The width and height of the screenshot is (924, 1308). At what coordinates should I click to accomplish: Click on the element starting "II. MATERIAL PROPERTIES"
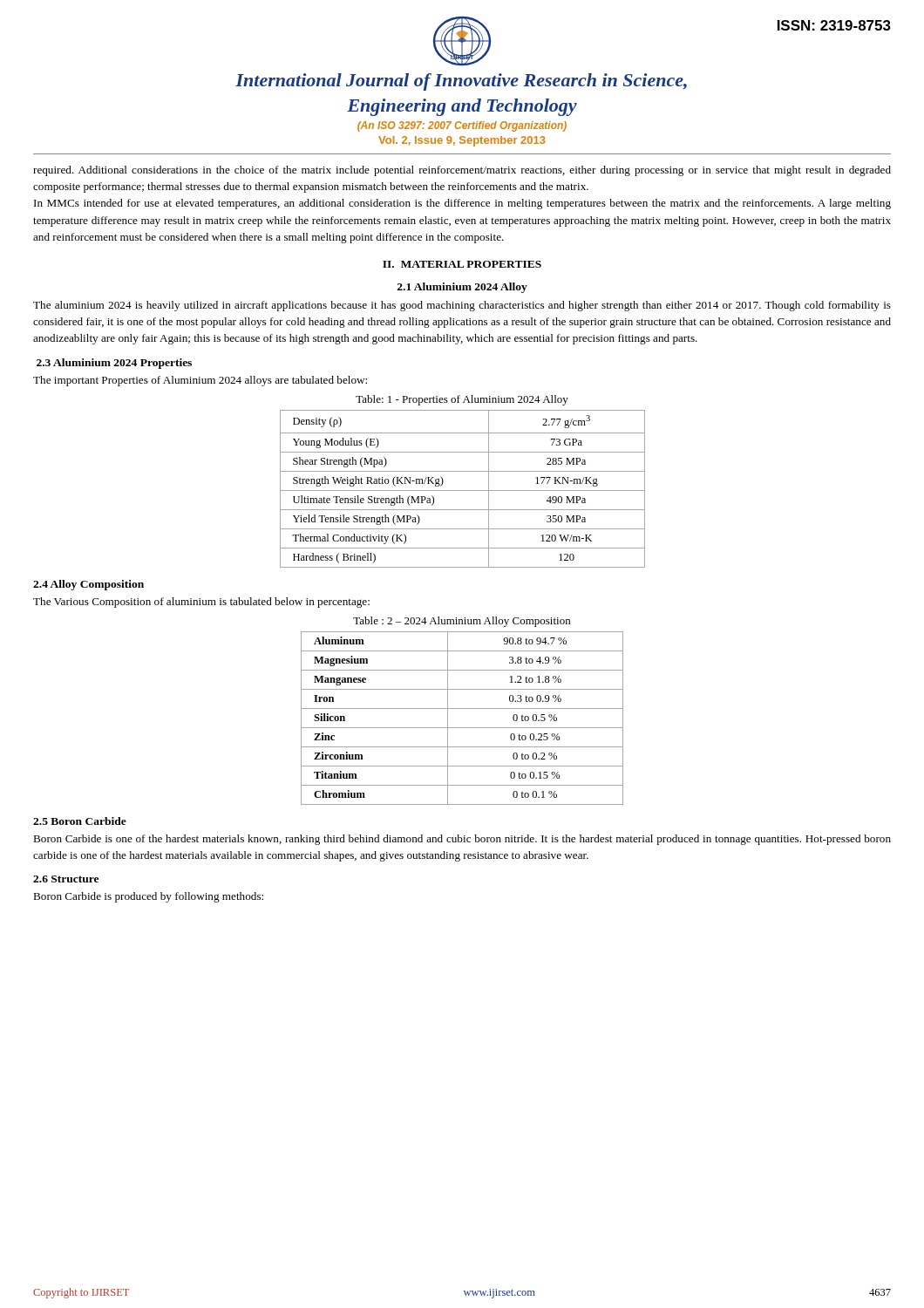click(462, 264)
